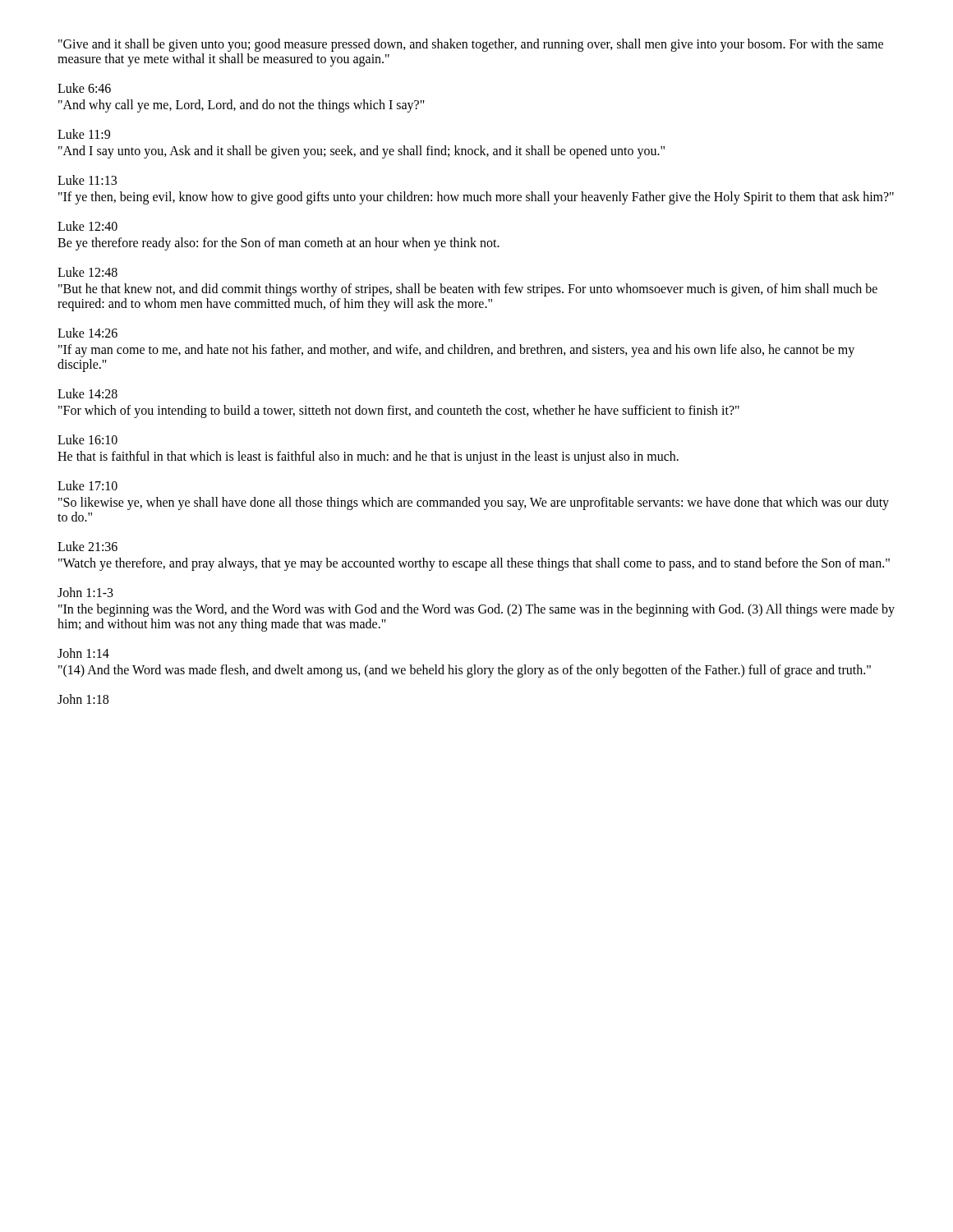Where is the passage that starts "Luke 14:26 "If ay man come to"?
Screen dimensions: 1232x953
click(x=476, y=349)
